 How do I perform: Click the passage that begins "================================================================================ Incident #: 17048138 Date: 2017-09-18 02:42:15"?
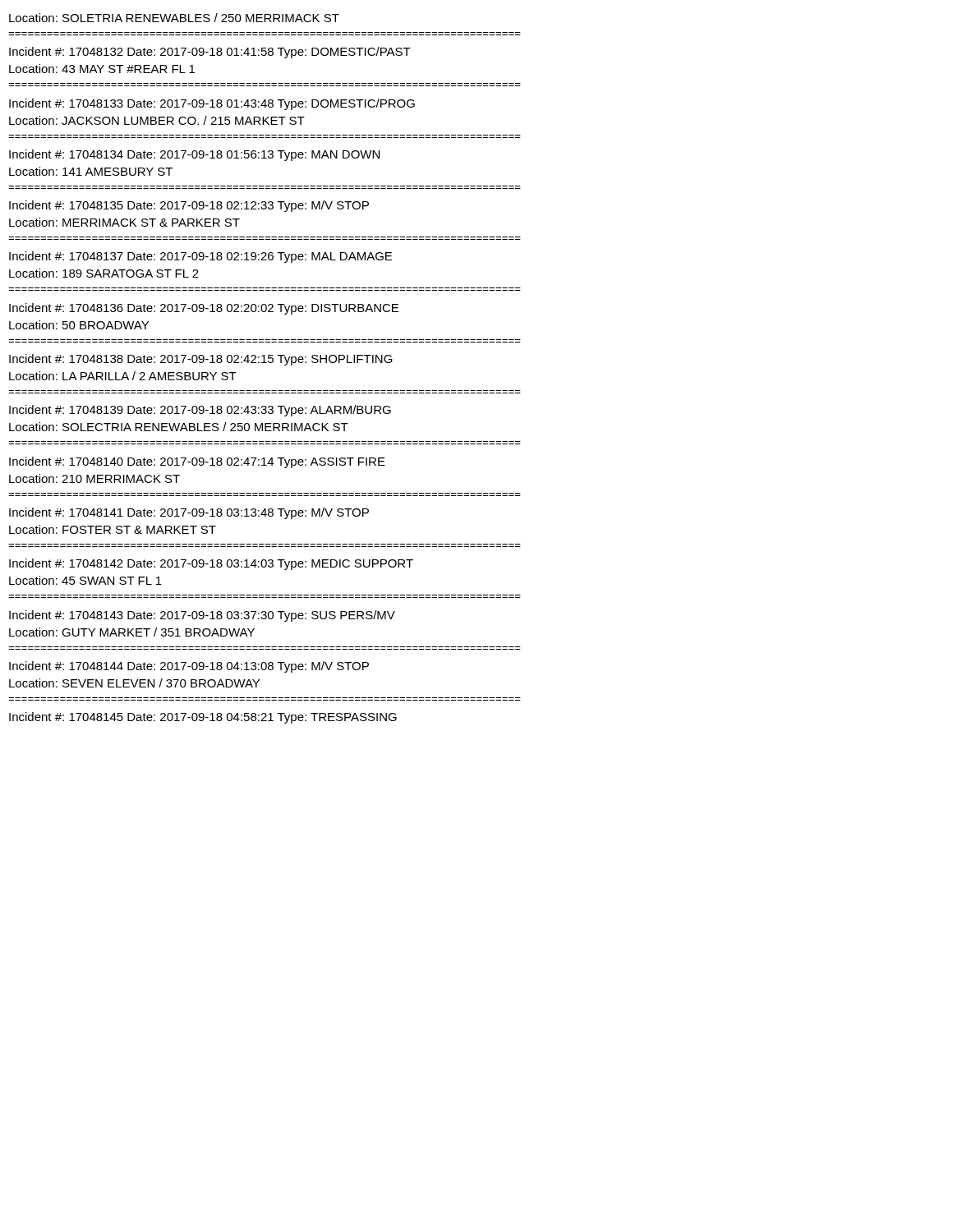click(201, 360)
